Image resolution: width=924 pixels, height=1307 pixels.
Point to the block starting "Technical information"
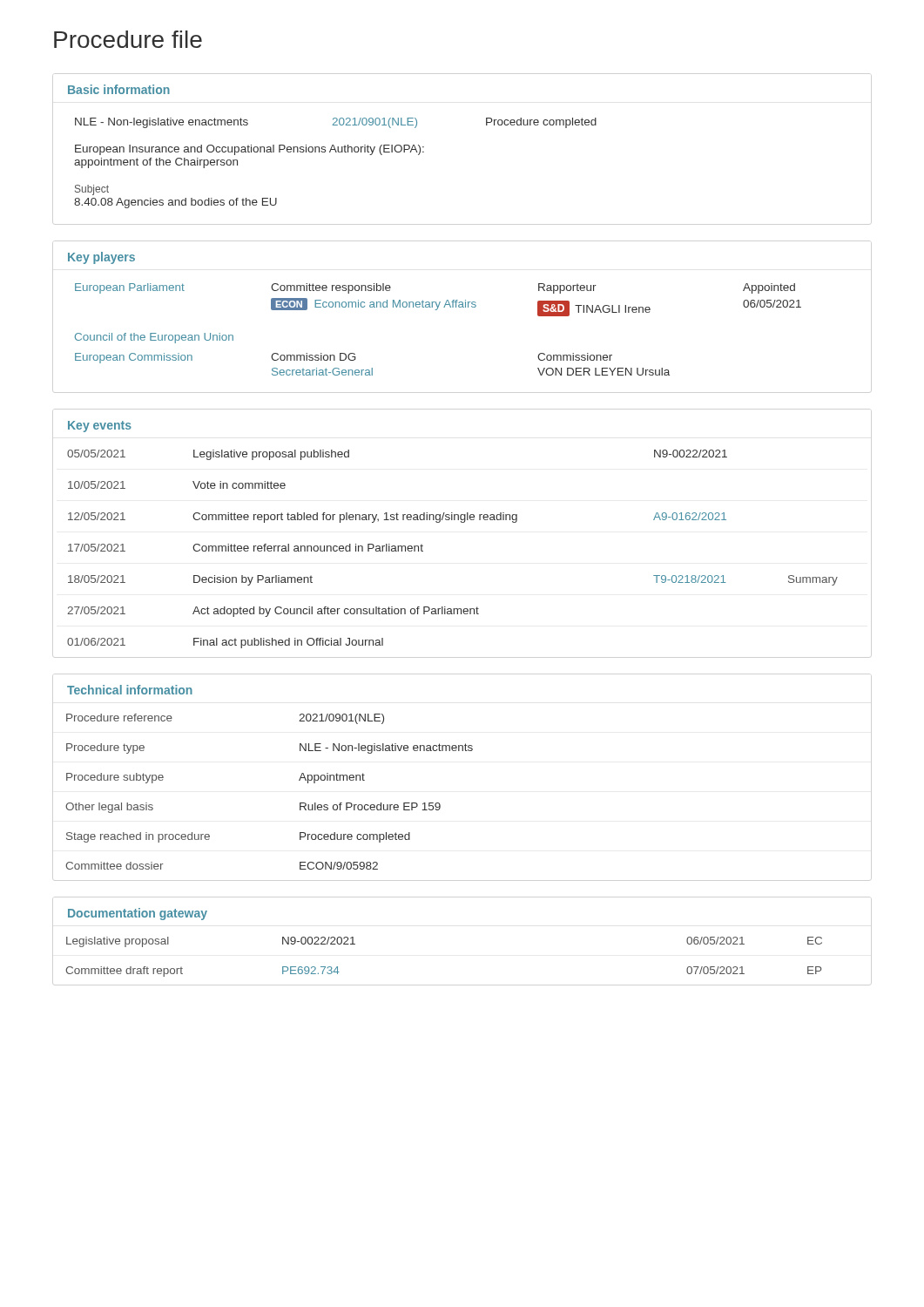[x=130, y=690]
